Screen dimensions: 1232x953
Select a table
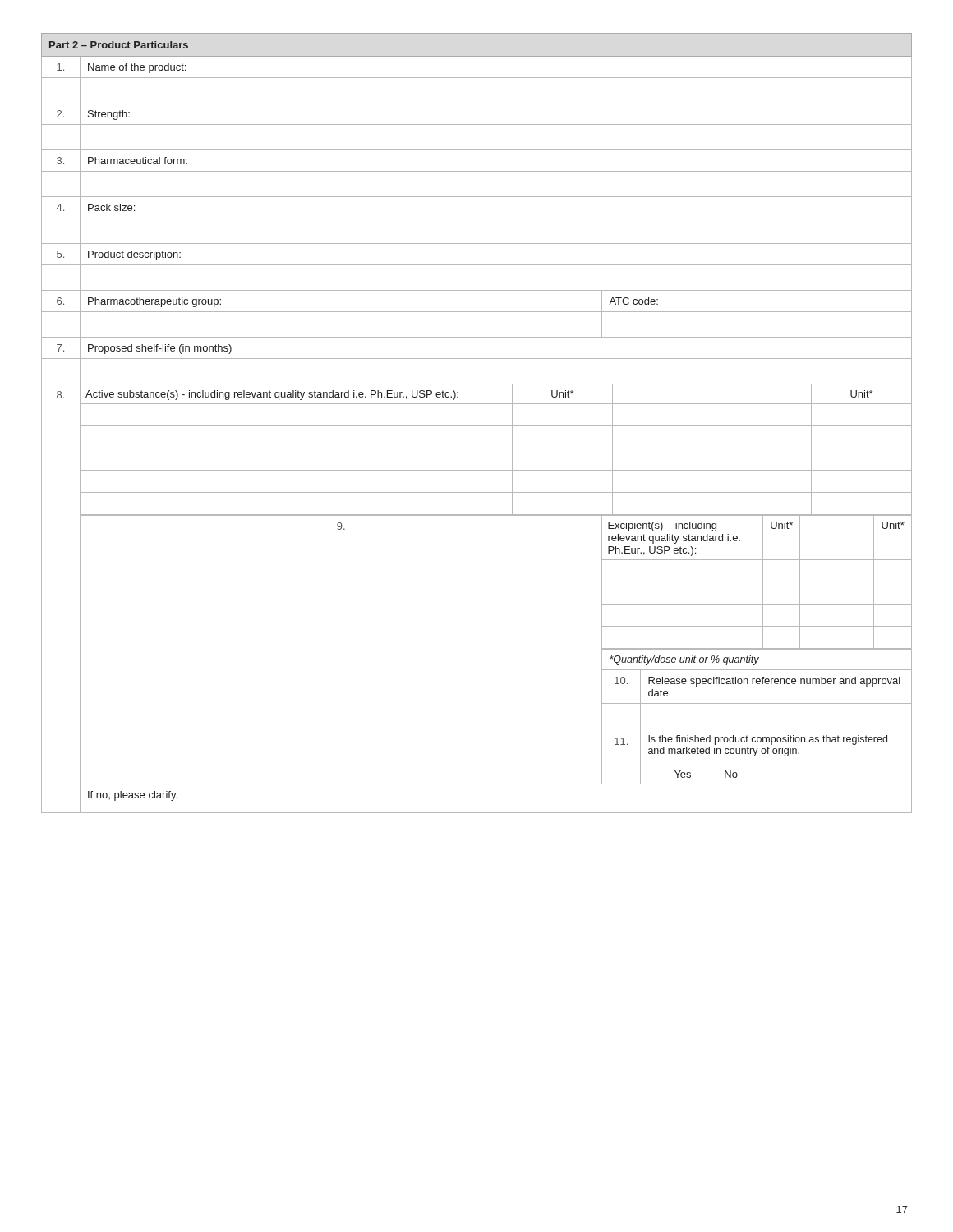point(476,423)
